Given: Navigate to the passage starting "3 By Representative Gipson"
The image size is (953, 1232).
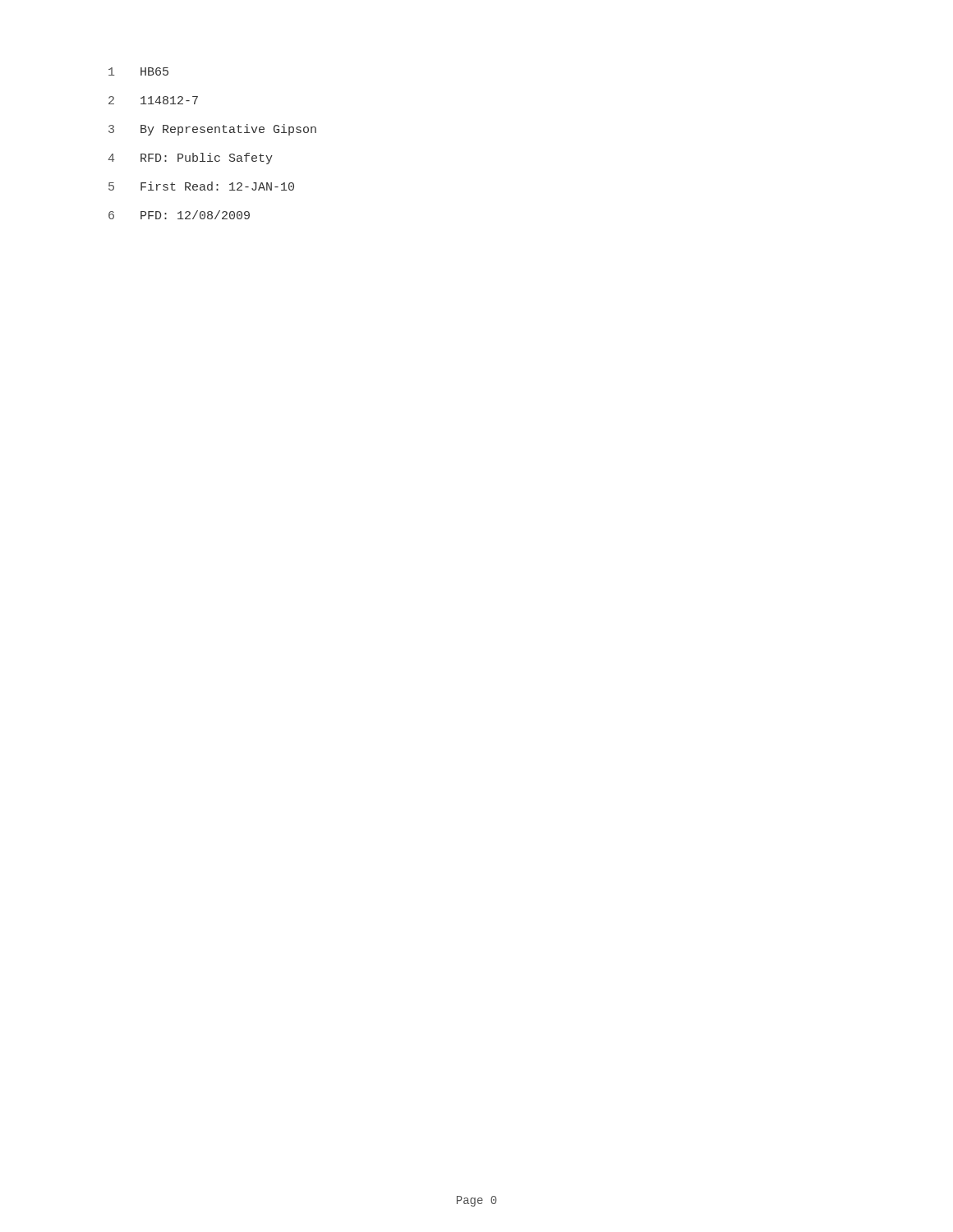Looking at the screenshot, I should tap(191, 130).
